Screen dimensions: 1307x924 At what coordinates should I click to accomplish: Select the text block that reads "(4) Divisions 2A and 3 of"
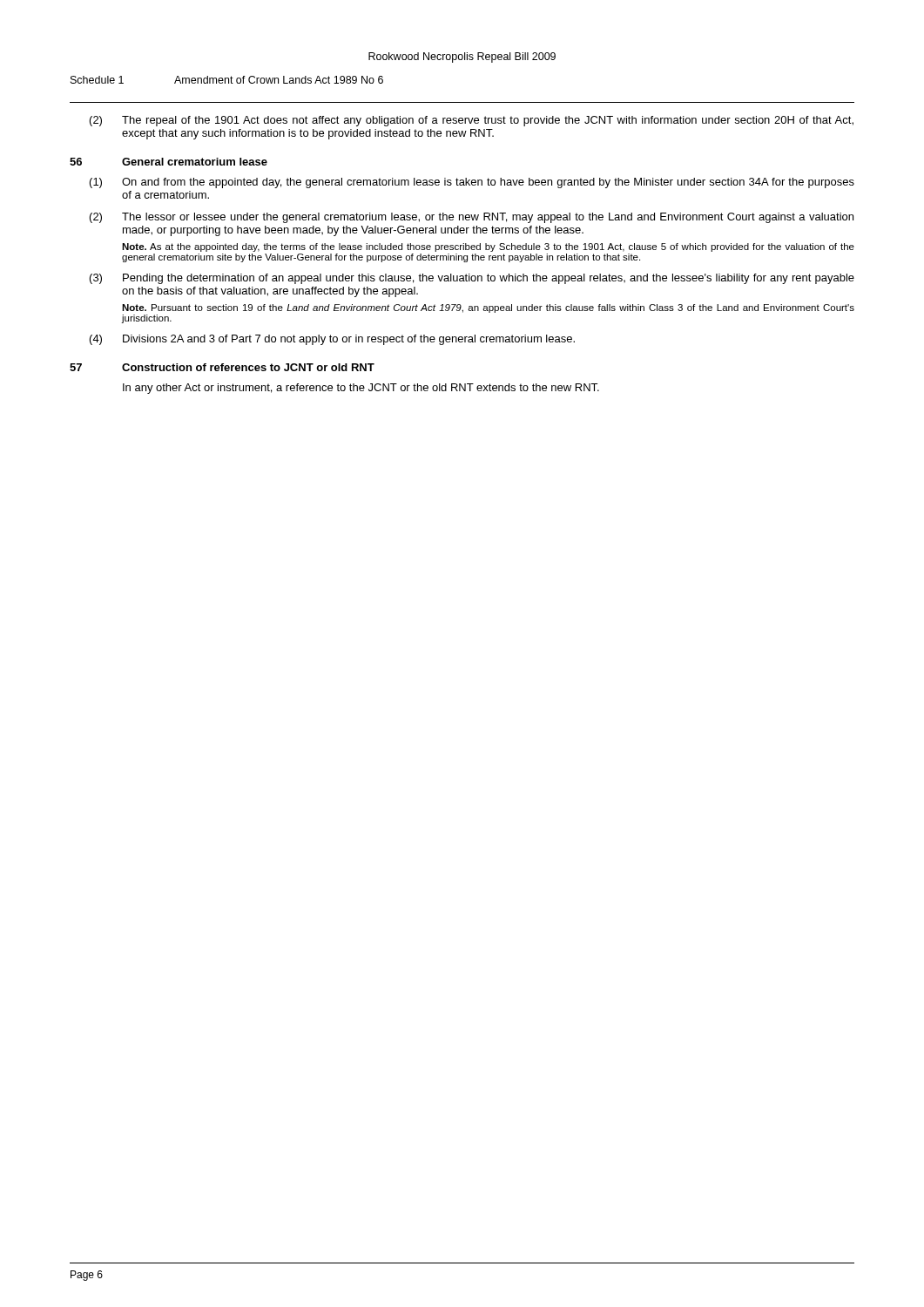tap(462, 339)
